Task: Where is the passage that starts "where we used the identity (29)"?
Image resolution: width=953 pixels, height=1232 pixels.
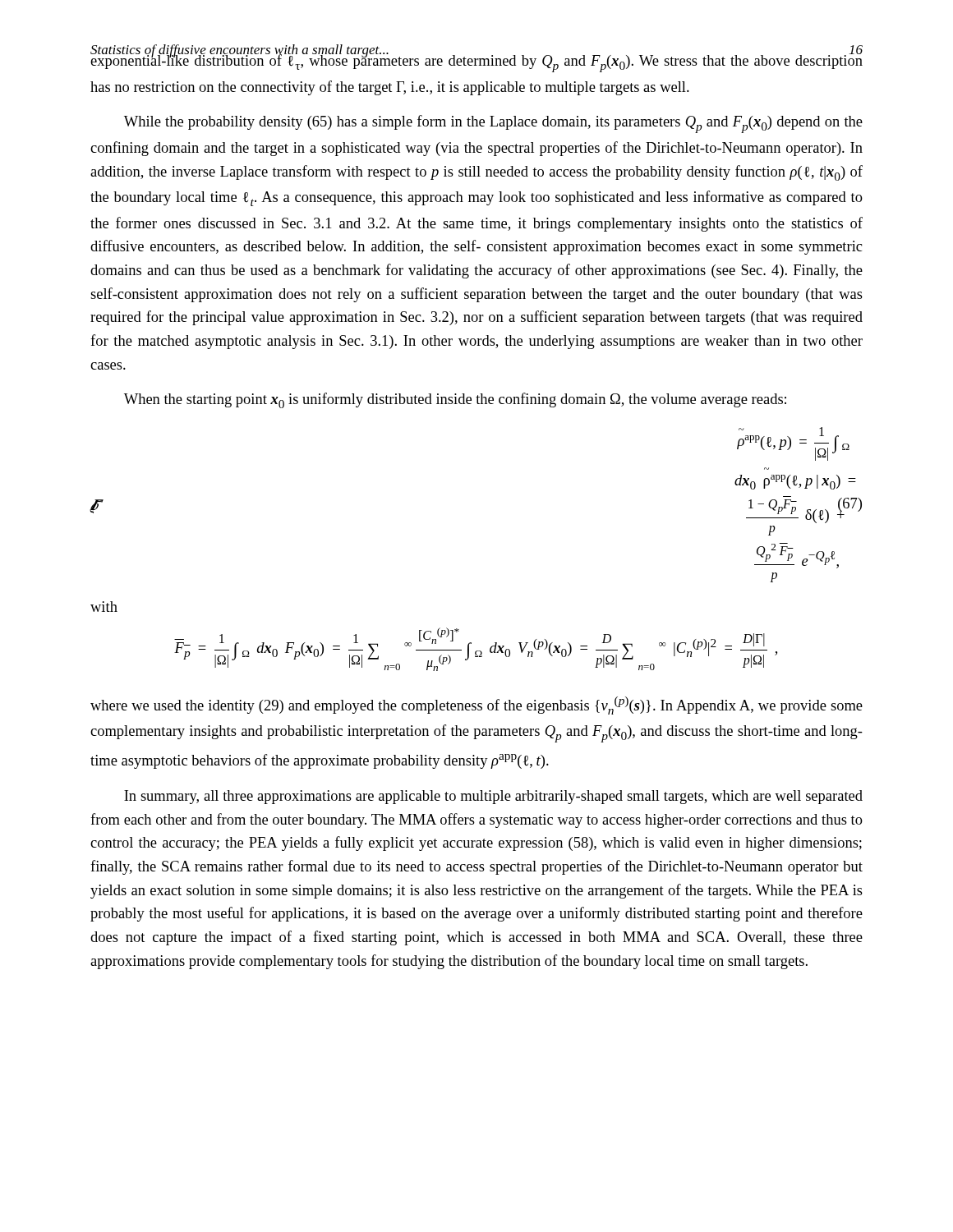Action: [x=476, y=732]
